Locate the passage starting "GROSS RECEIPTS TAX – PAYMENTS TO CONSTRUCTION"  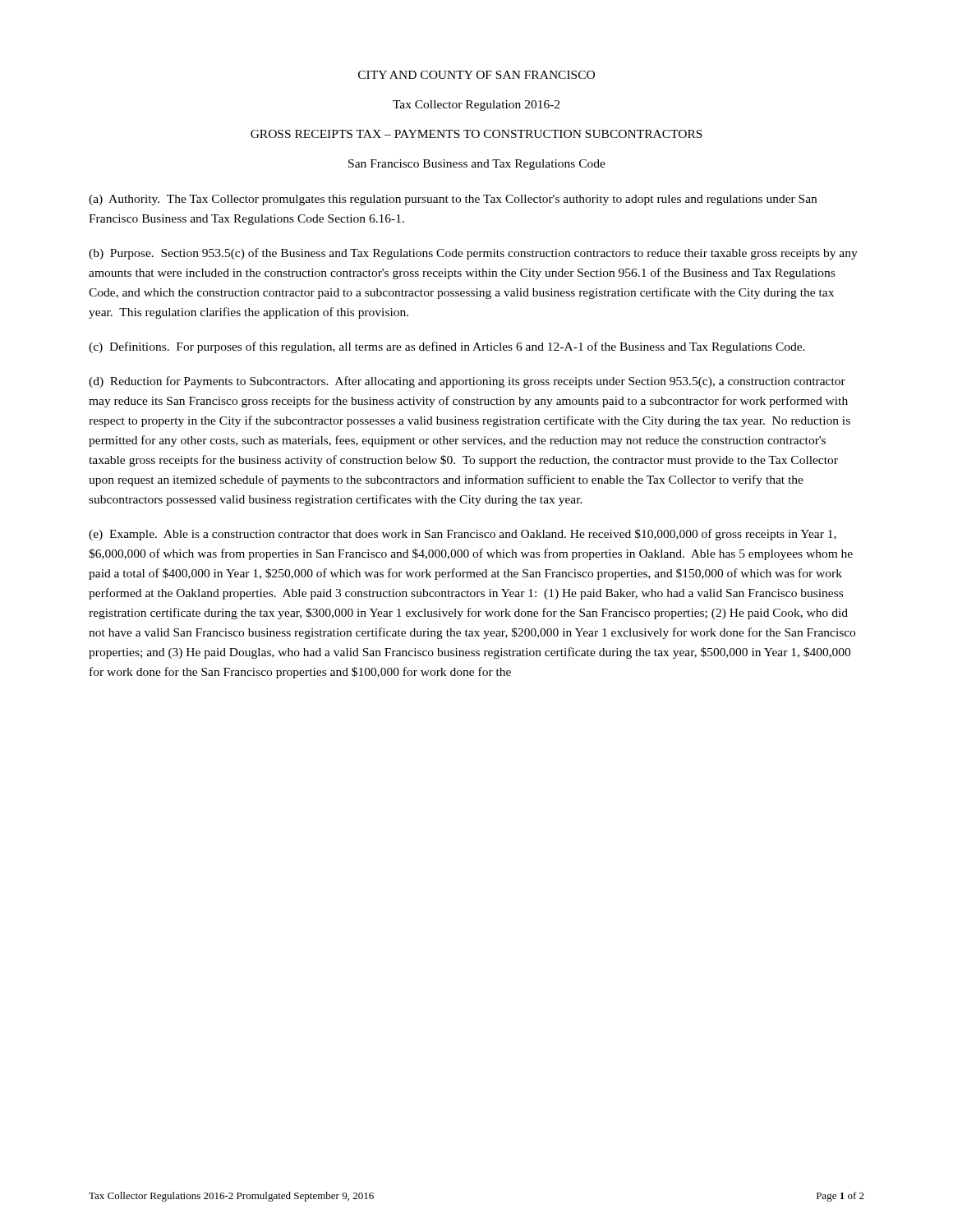(476, 133)
